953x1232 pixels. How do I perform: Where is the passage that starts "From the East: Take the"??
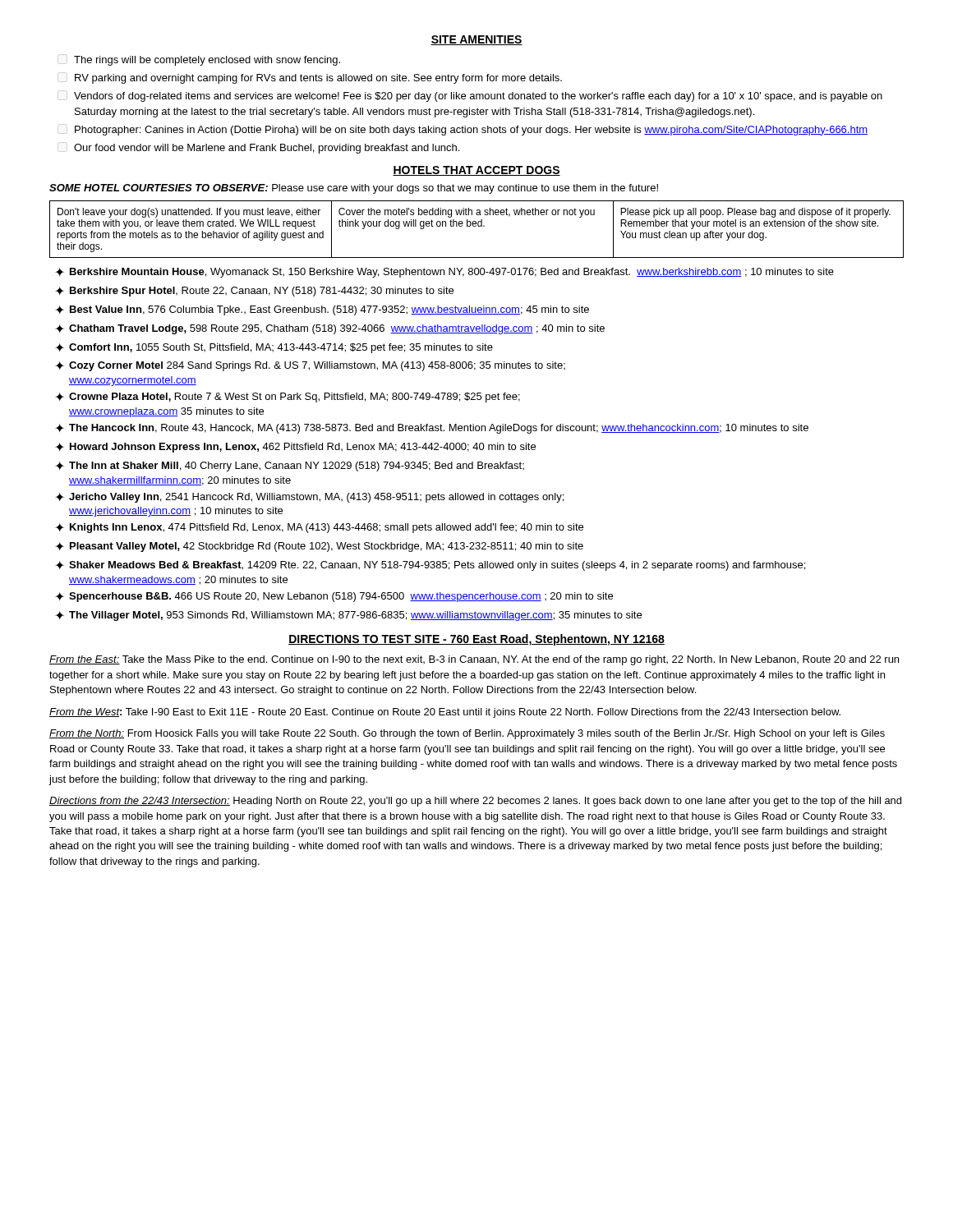point(474,675)
